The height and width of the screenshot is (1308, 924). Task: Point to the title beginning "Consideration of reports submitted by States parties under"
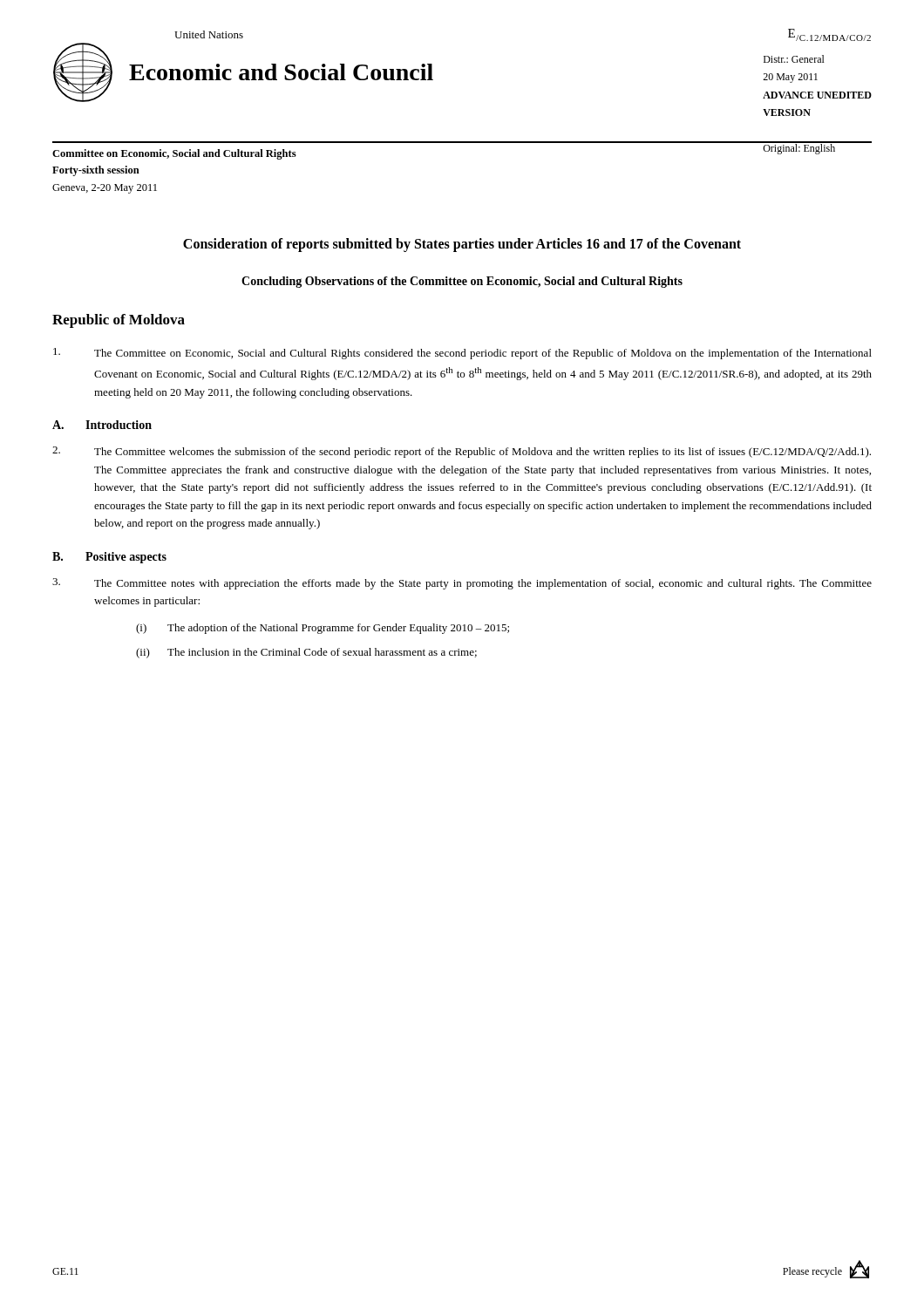462,244
